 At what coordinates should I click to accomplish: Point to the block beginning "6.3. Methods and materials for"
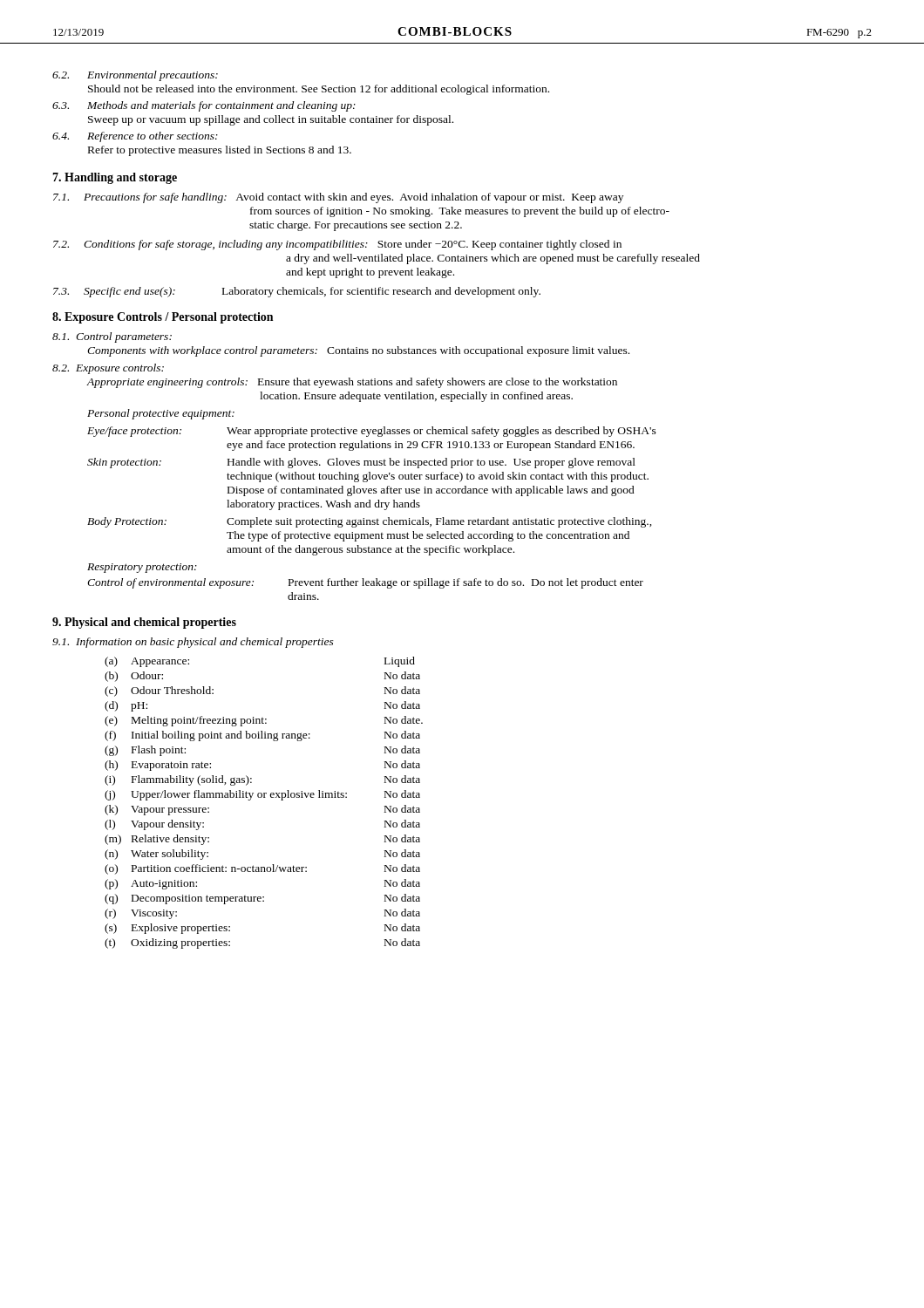point(204,106)
